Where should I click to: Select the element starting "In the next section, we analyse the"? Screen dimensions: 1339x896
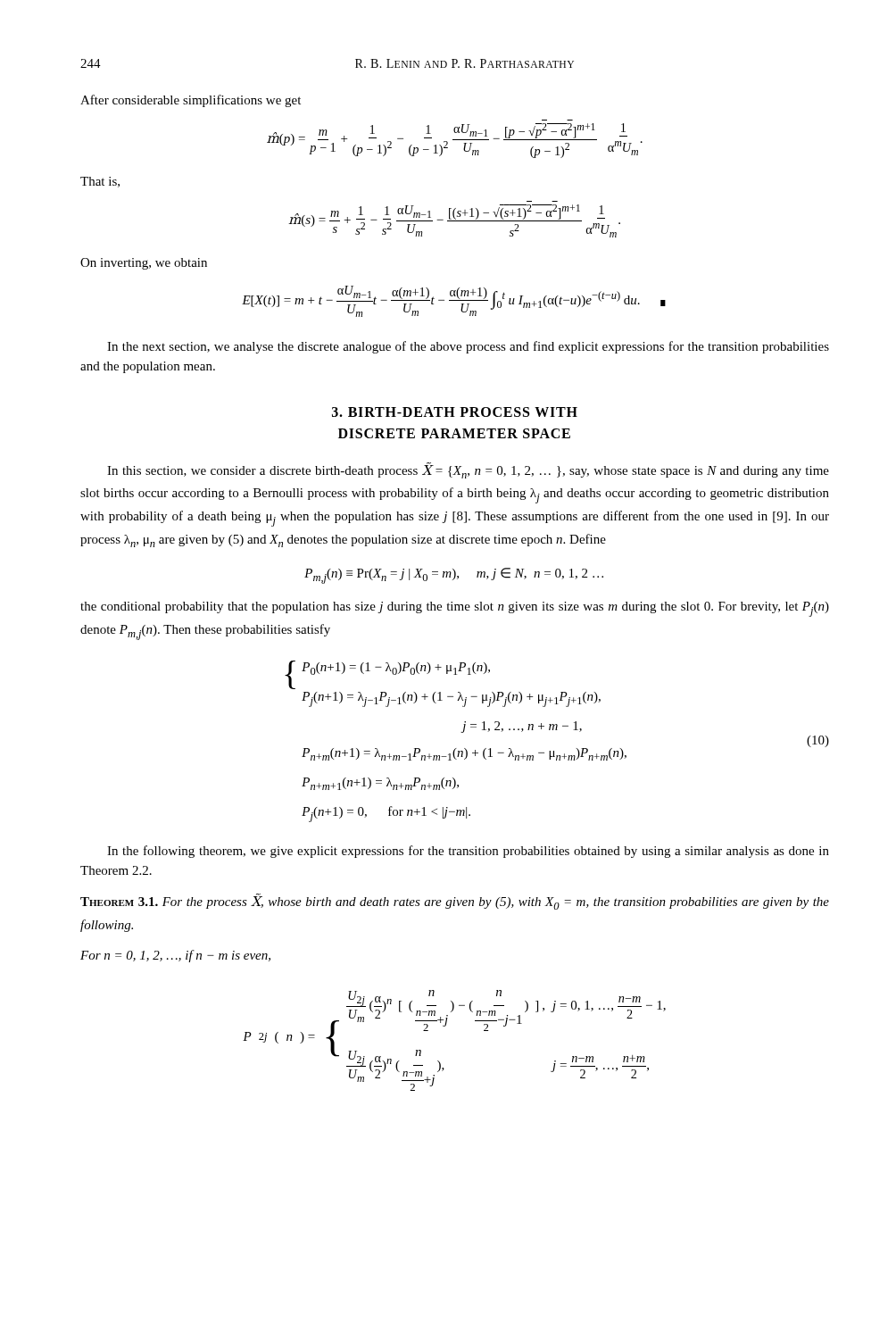(x=455, y=356)
